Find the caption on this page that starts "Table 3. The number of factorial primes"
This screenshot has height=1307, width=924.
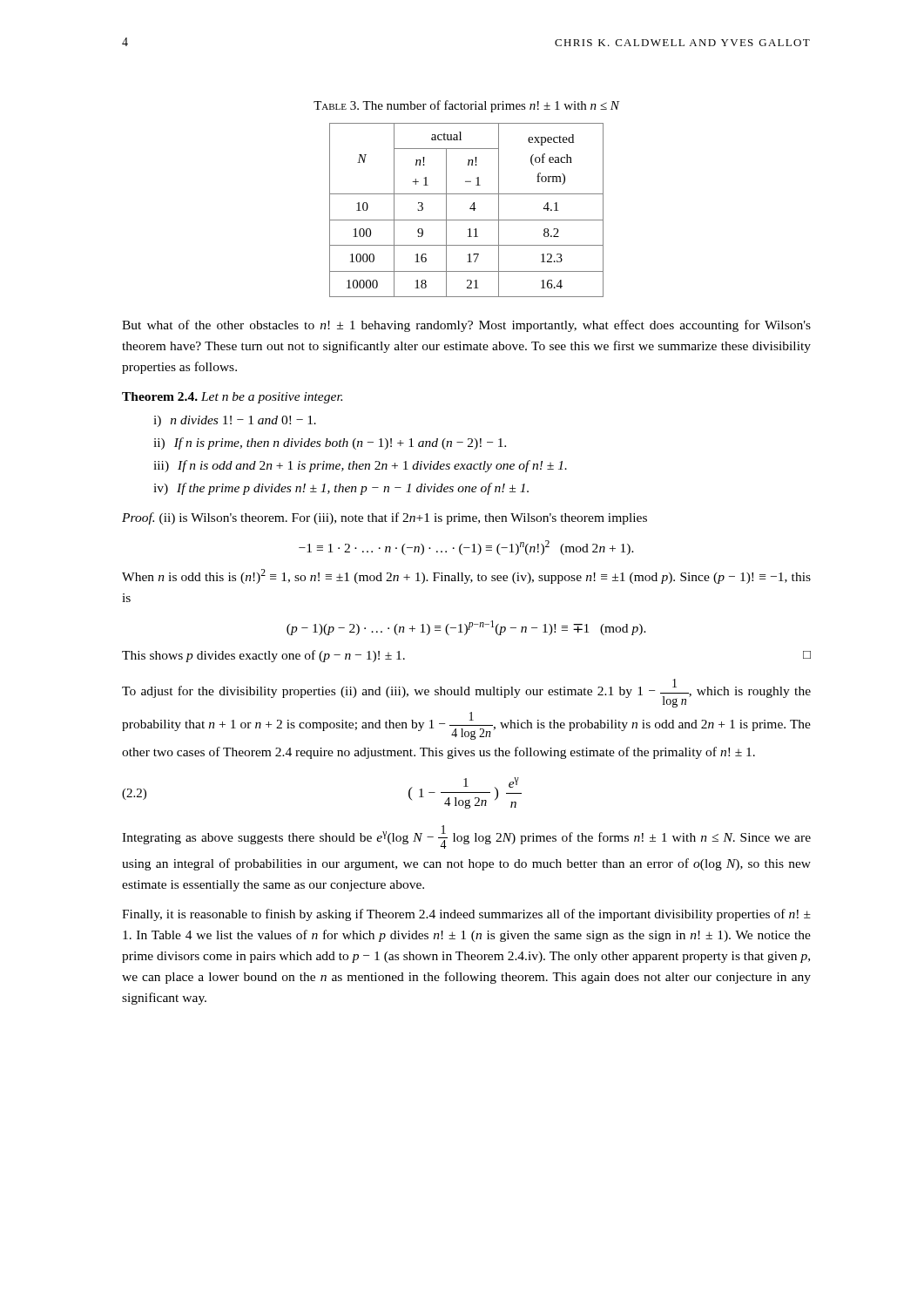click(466, 105)
